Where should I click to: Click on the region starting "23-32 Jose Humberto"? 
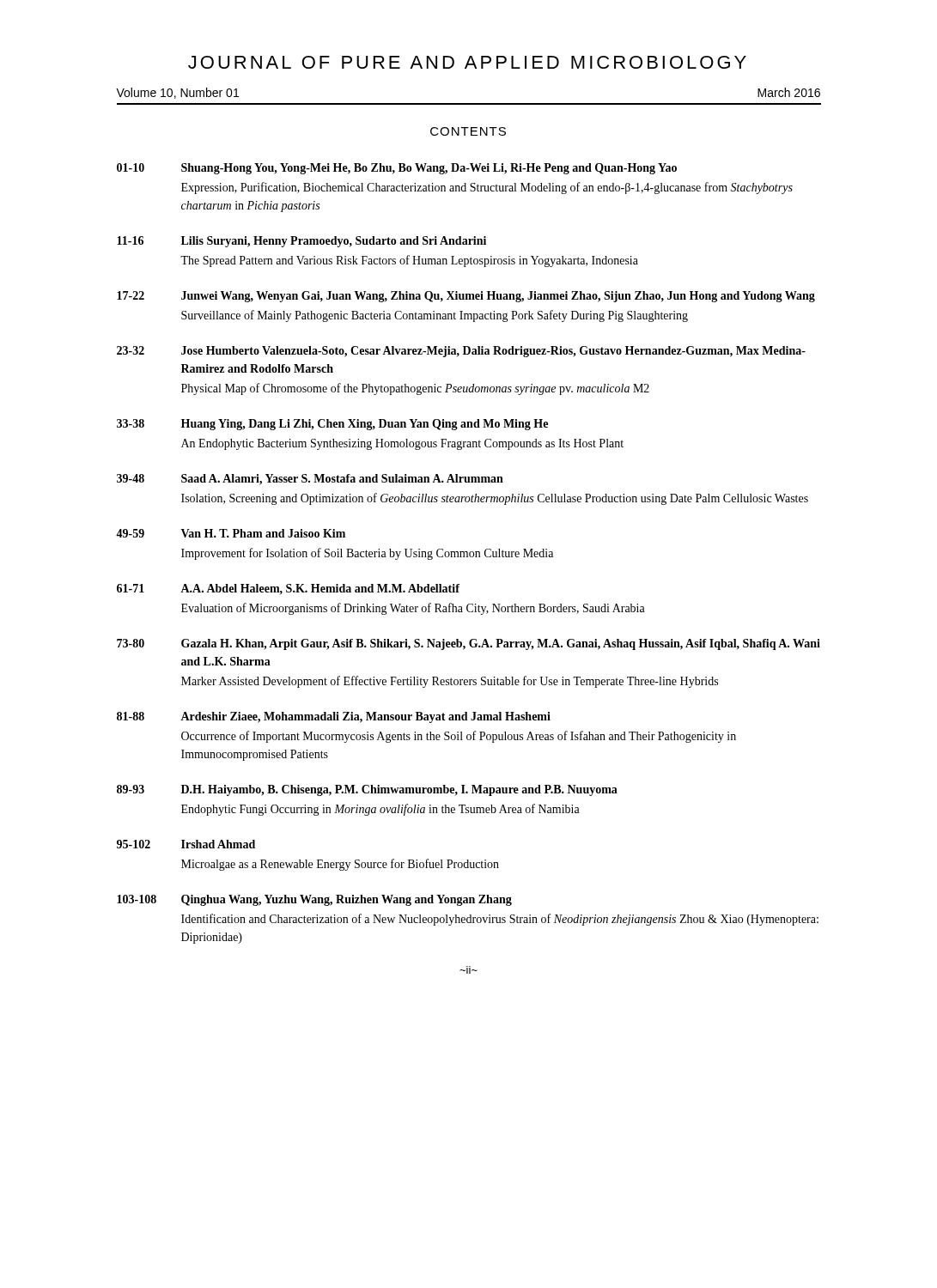point(461,352)
